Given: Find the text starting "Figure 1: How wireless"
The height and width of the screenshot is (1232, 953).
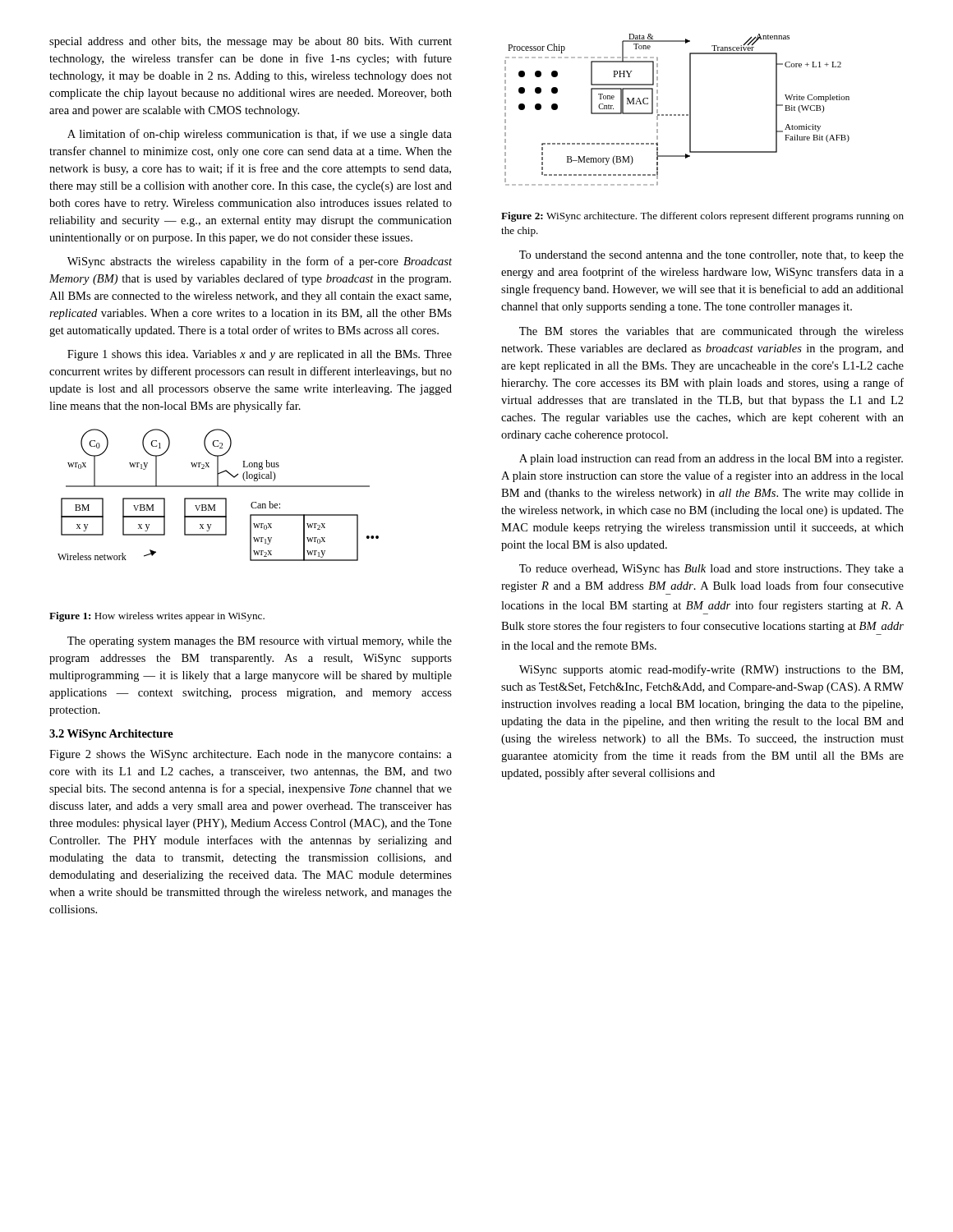Looking at the screenshot, I should [x=251, y=616].
